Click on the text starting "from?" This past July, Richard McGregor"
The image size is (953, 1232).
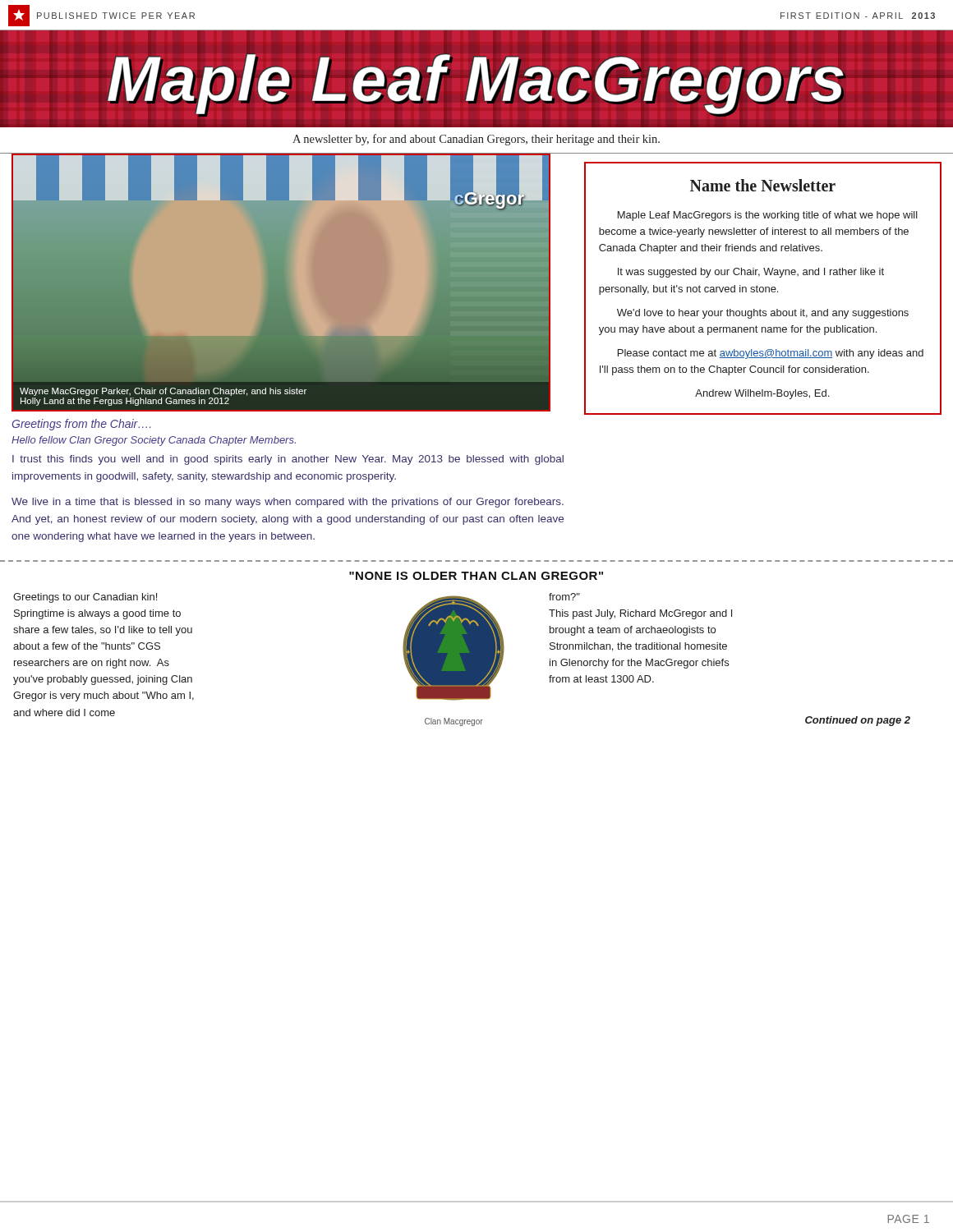tap(641, 638)
